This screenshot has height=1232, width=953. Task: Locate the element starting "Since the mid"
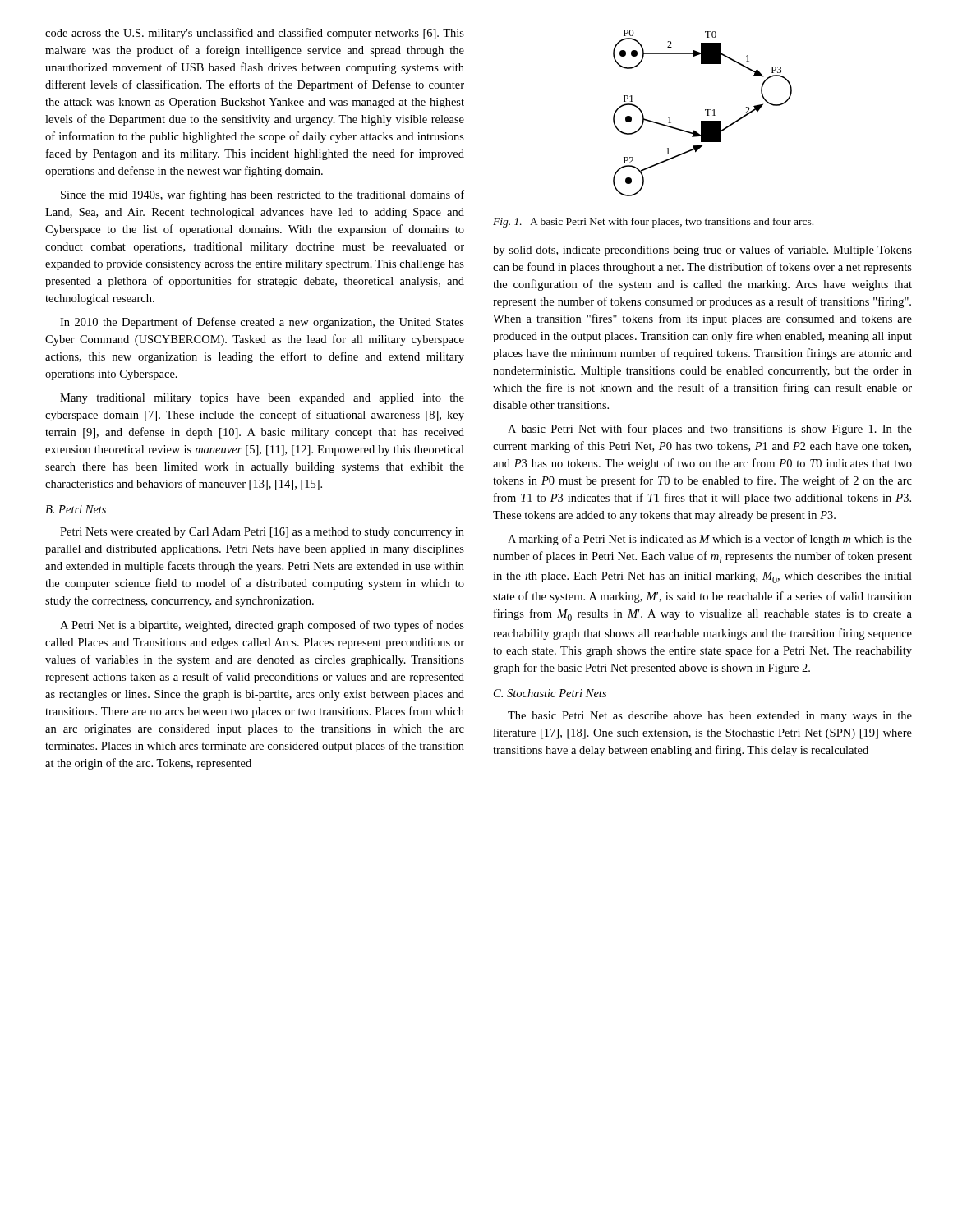(255, 247)
